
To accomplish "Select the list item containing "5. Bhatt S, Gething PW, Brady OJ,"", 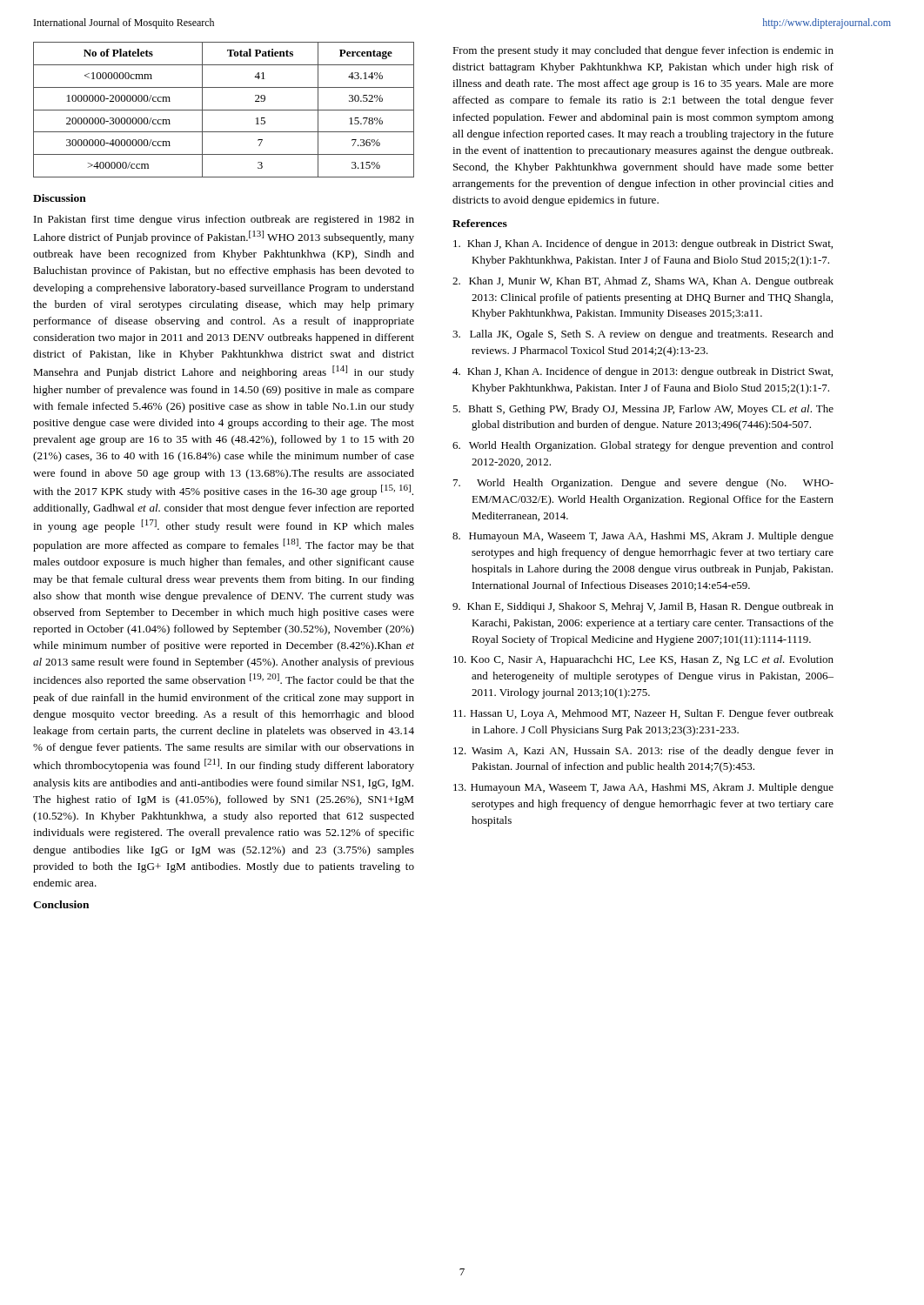I will 643,416.
